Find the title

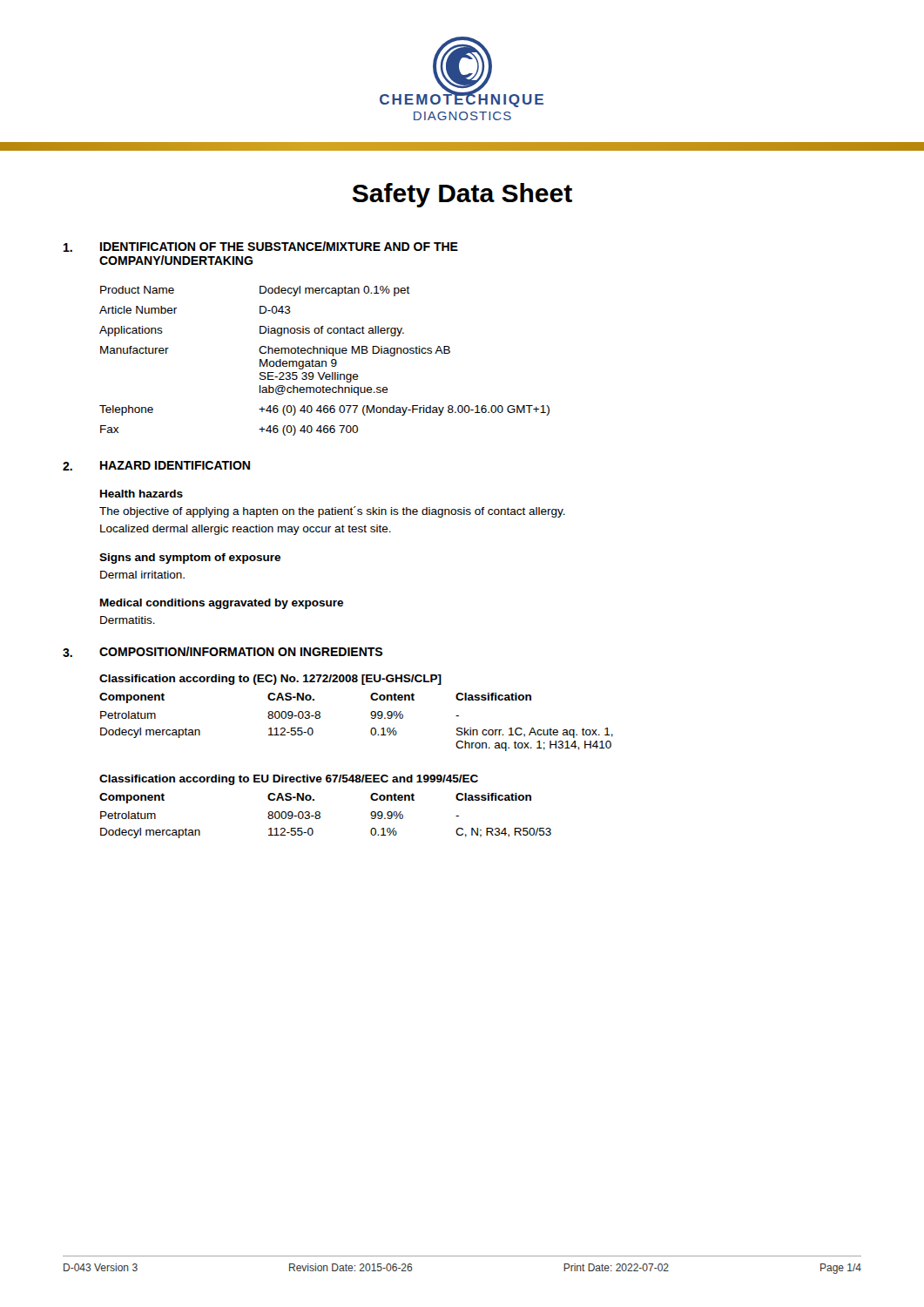(x=462, y=193)
